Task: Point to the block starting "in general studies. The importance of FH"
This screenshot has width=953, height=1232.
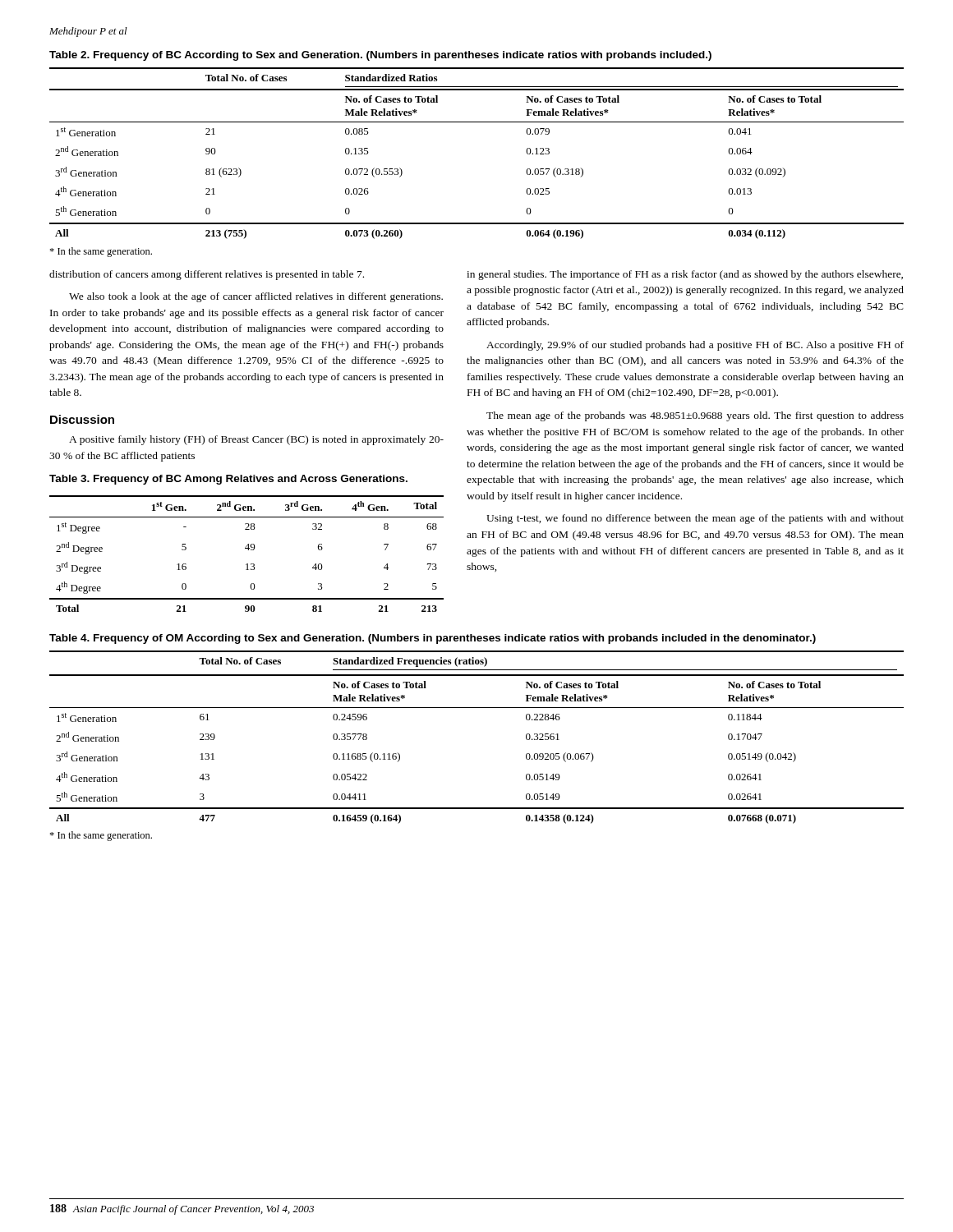Action: pos(685,298)
